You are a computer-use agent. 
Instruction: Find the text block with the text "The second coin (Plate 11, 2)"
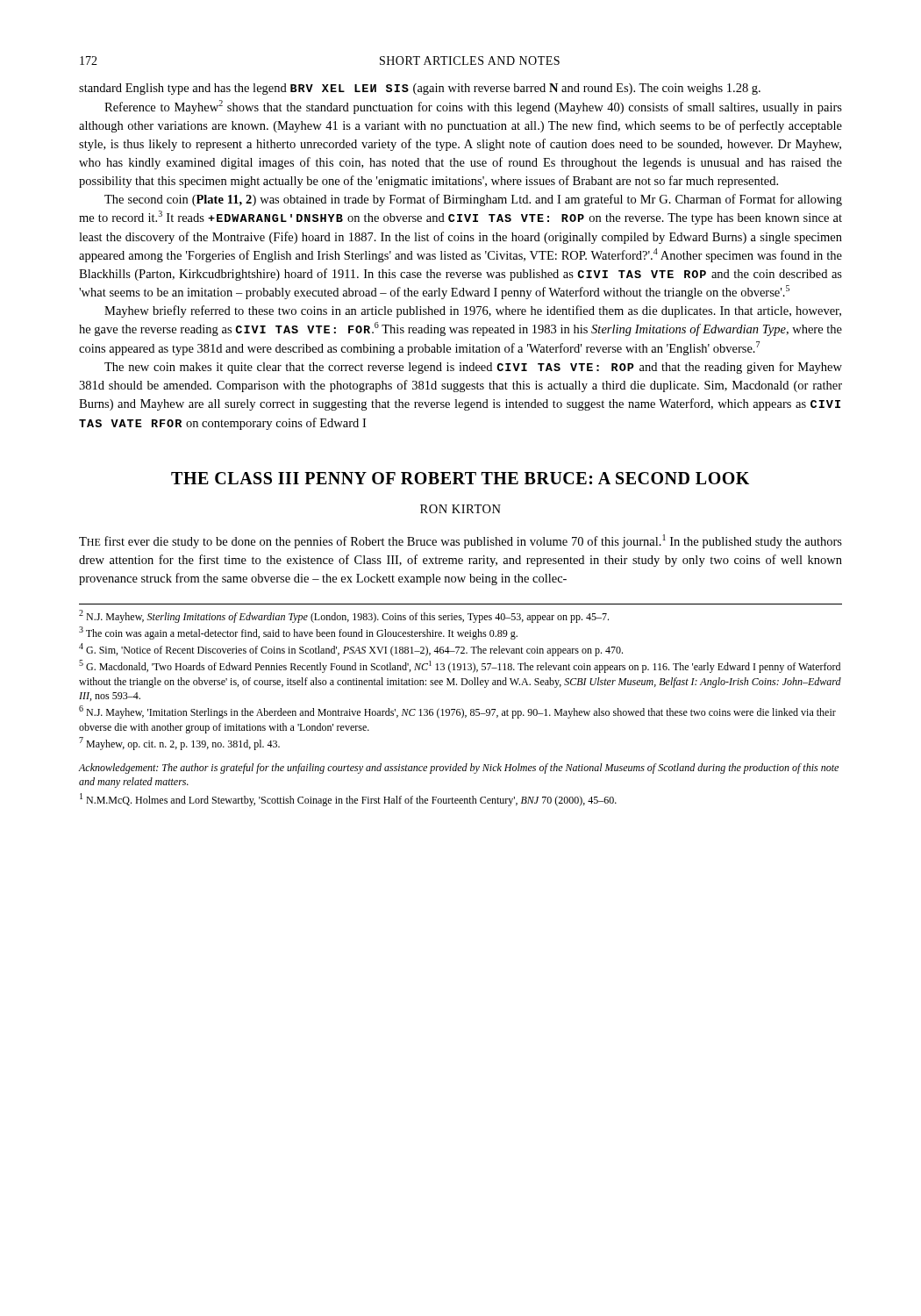(460, 246)
